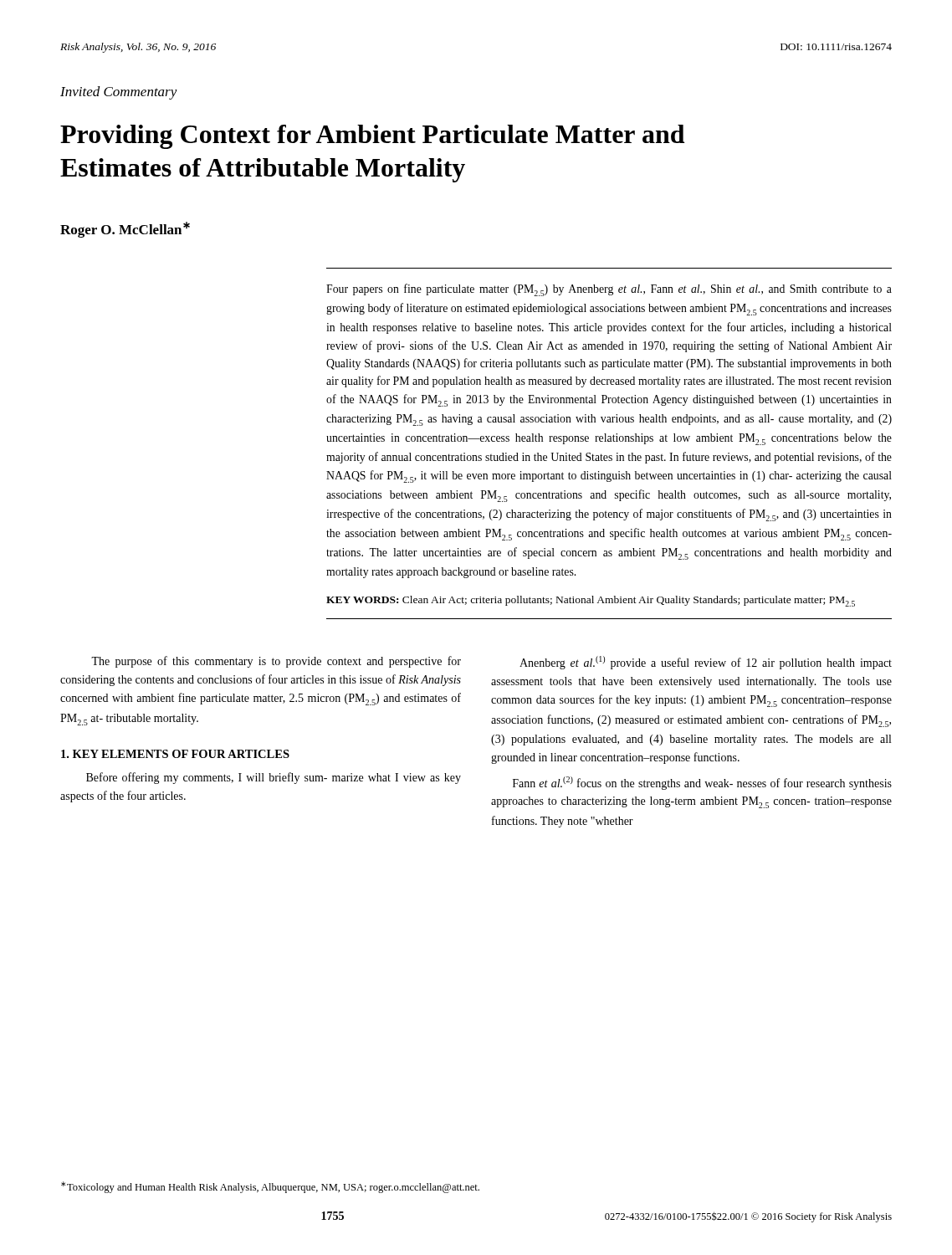Find the element starting "Fann et al.(2) focus"
The image size is (952, 1255).
tap(691, 801)
